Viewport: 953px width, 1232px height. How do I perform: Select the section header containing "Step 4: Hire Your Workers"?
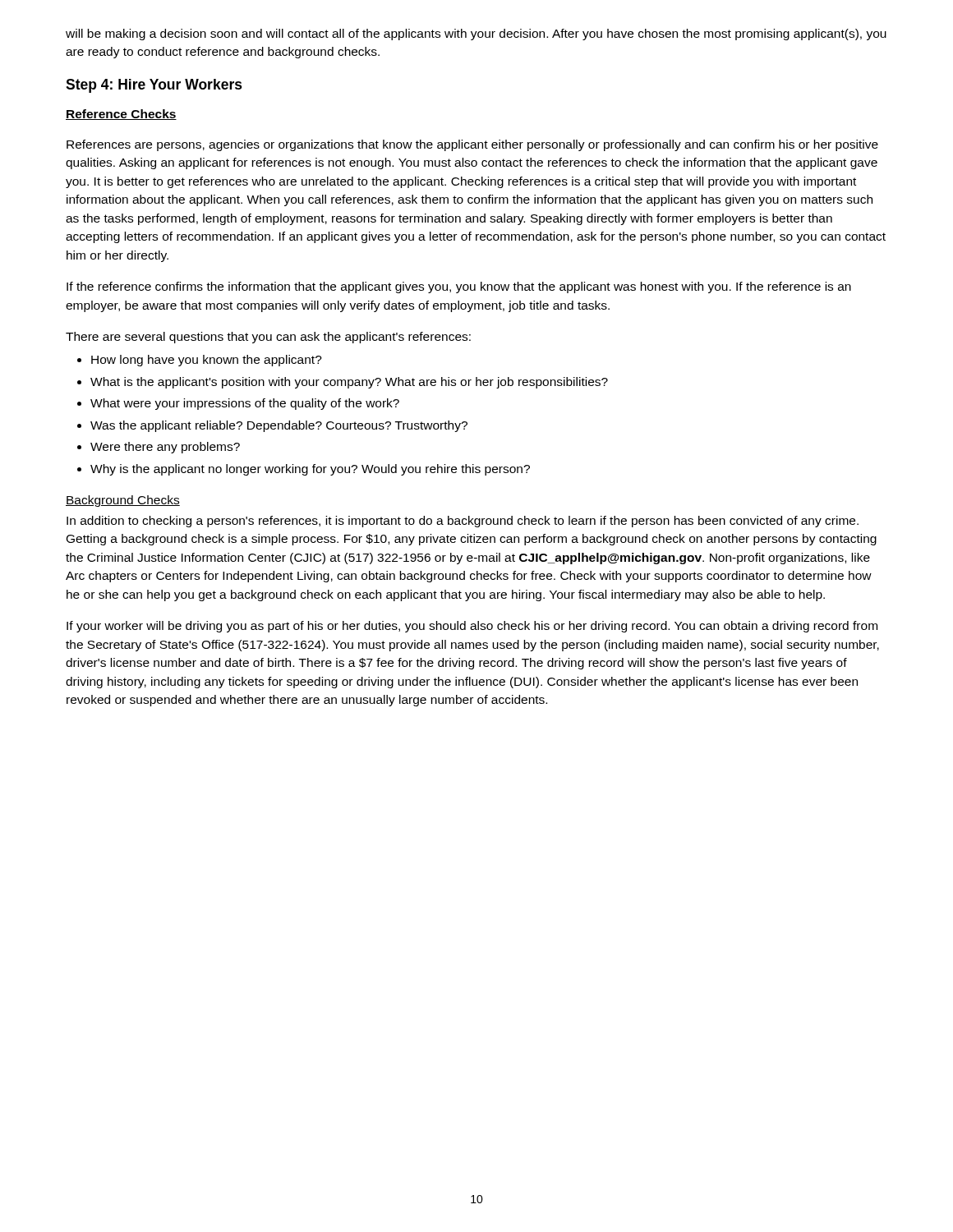tap(154, 85)
